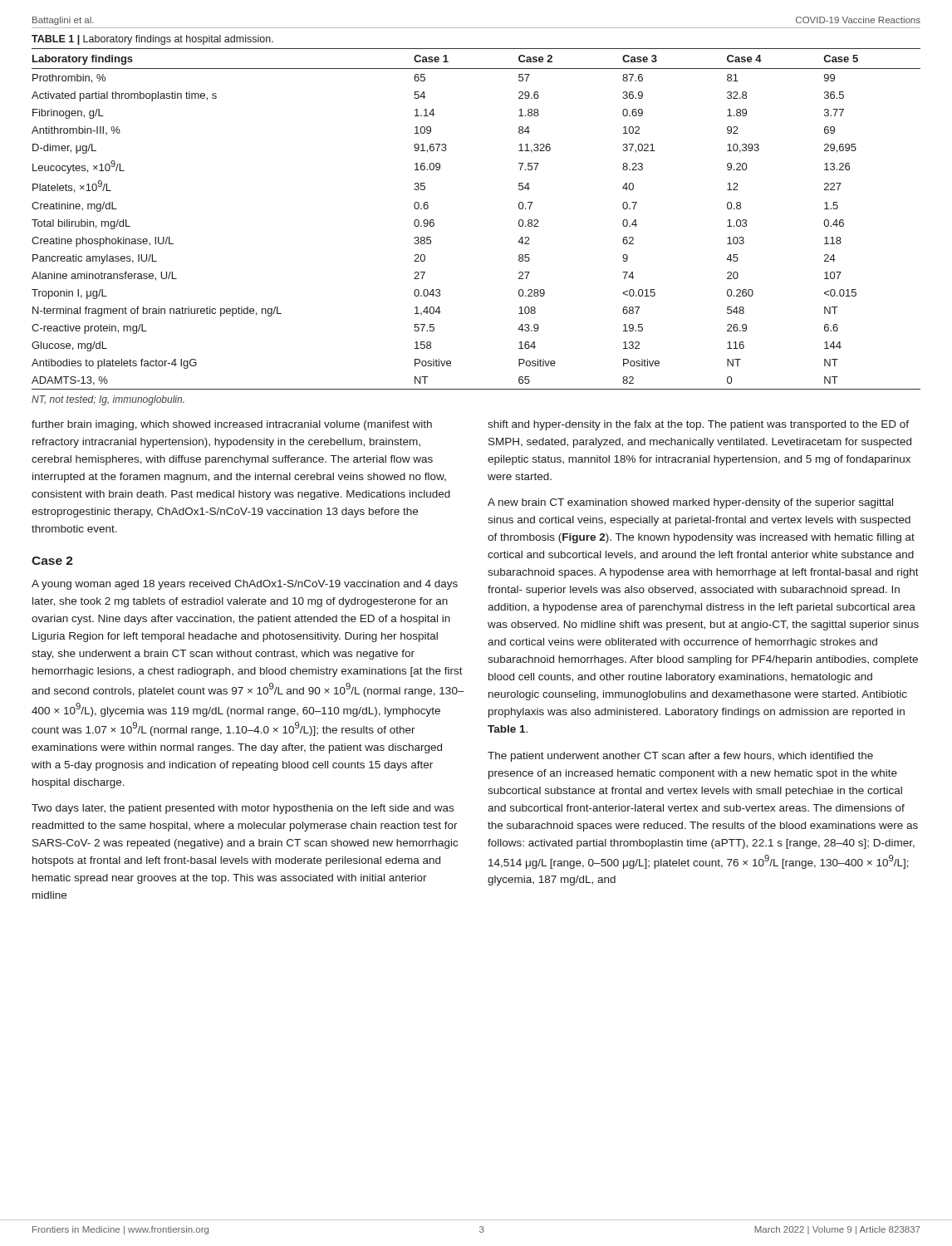Find the block on this page that starts "A young woman aged 18 years received"
This screenshot has height=1246, width=952.
[x=248, y=683]
